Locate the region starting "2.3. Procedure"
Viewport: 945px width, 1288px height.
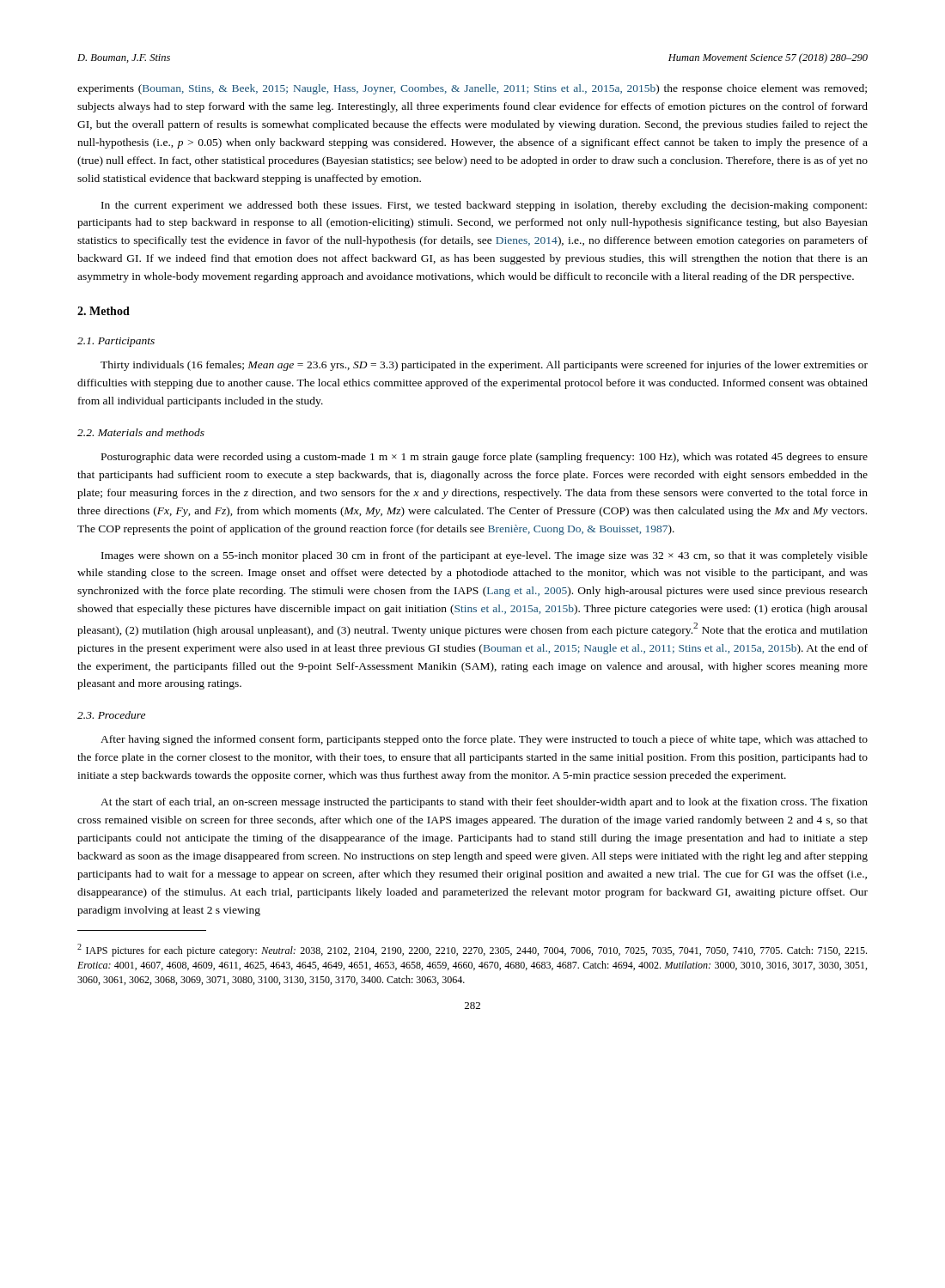point(112,715)
